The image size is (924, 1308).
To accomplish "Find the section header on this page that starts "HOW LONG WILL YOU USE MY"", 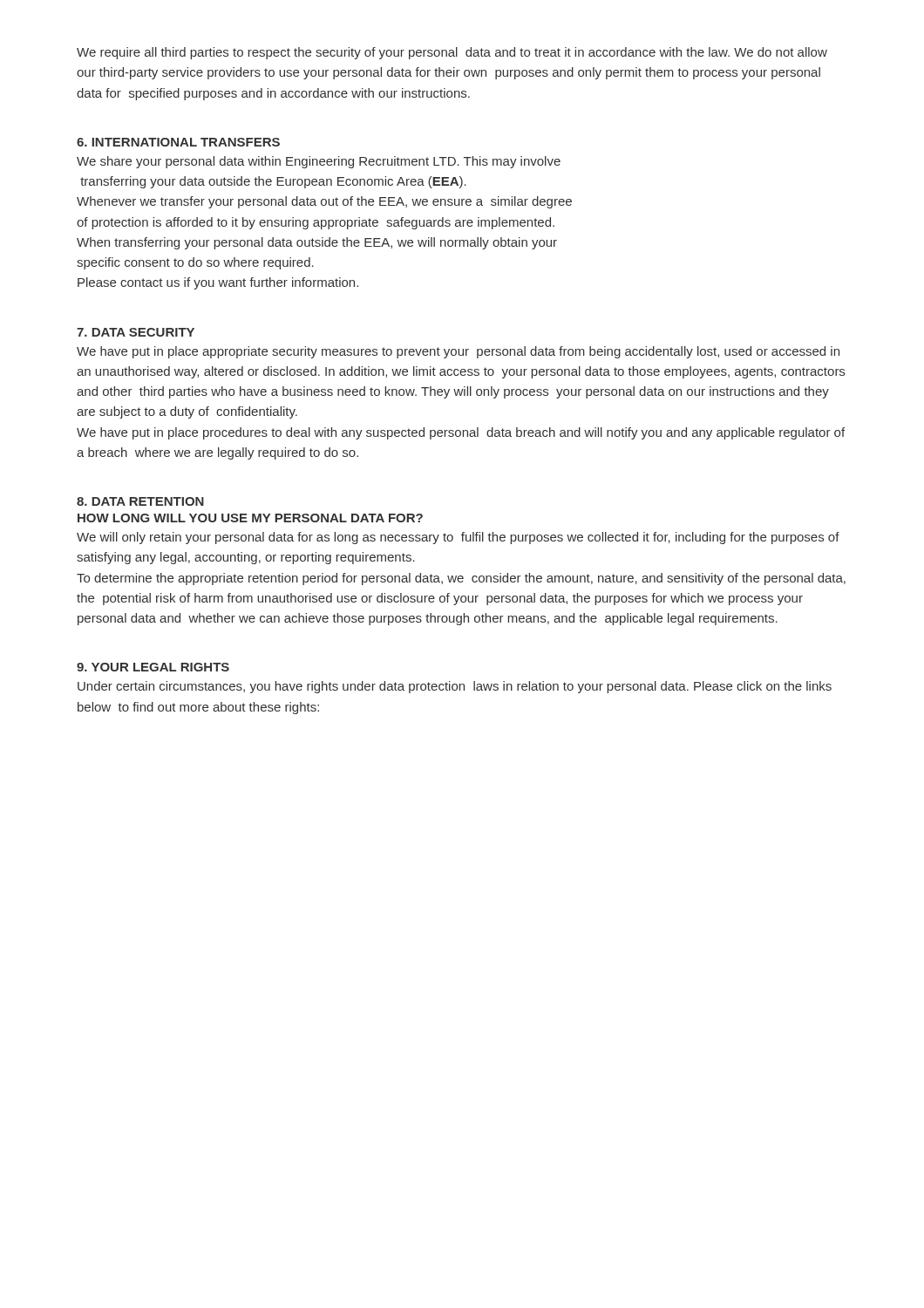I will pyautogui.click(x=250, y=518).
